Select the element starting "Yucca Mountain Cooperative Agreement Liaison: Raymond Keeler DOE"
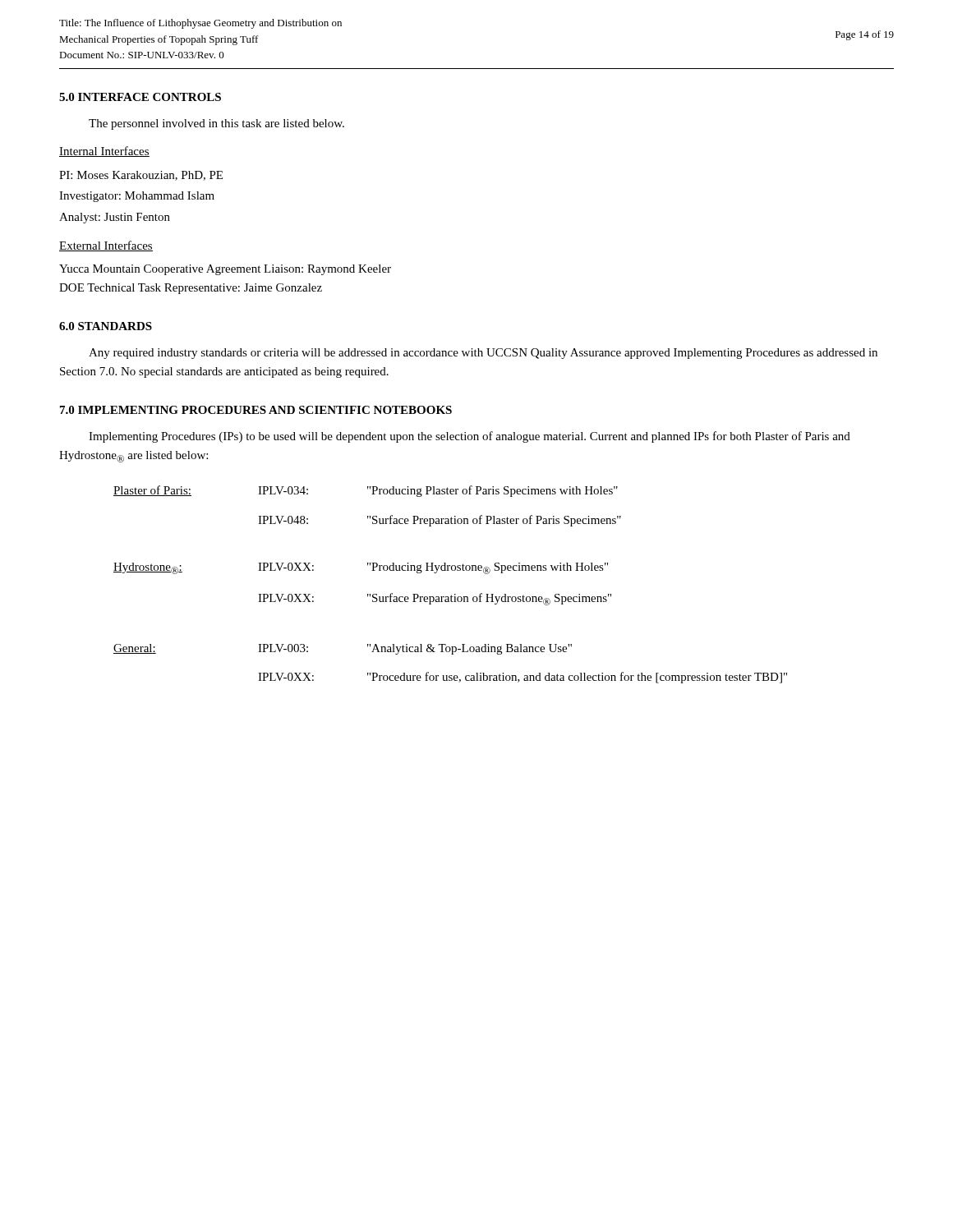Image resolution: width=953 pixels, height=1232 pixels. [x=225, y=278]
